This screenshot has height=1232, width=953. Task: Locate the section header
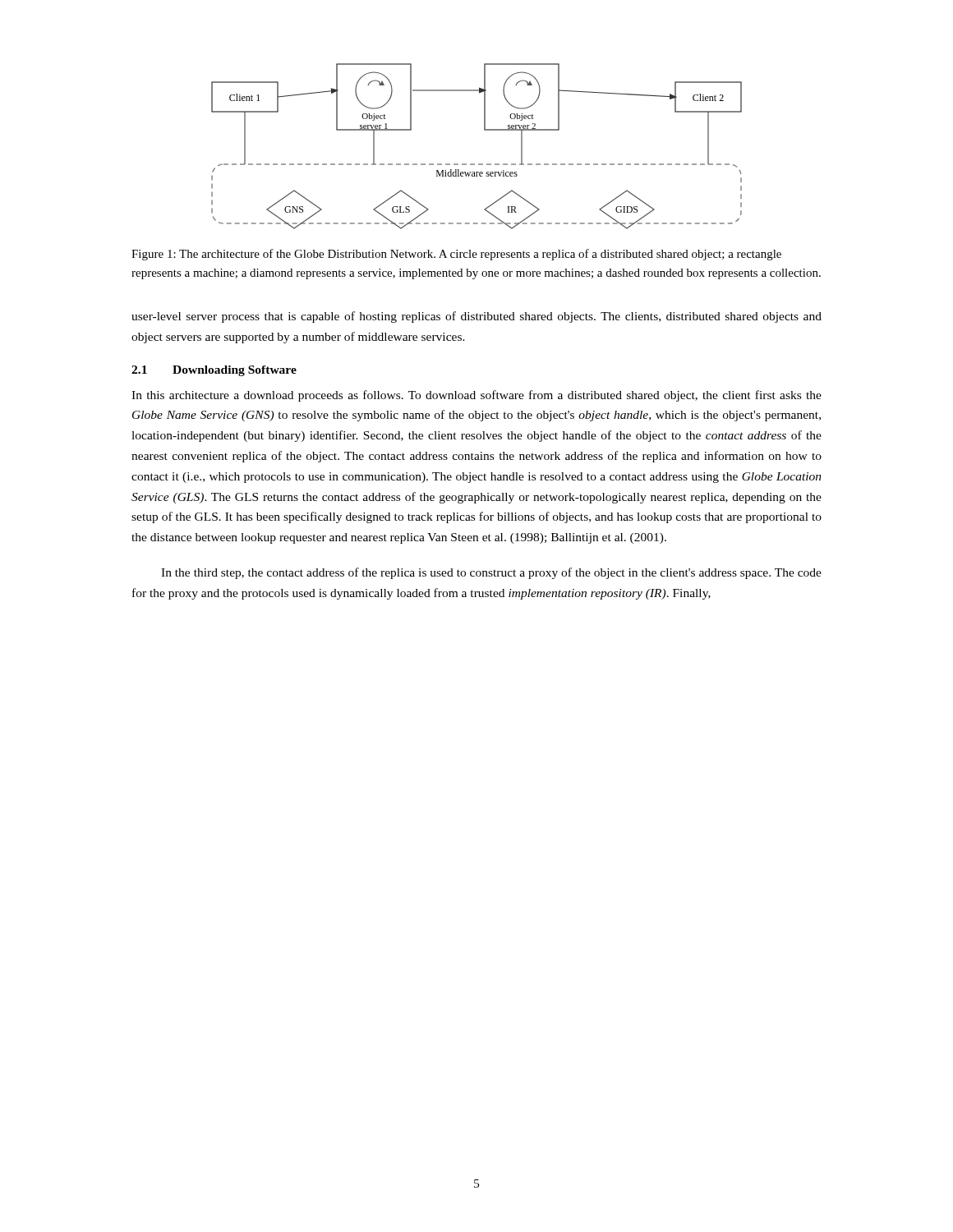214,369
